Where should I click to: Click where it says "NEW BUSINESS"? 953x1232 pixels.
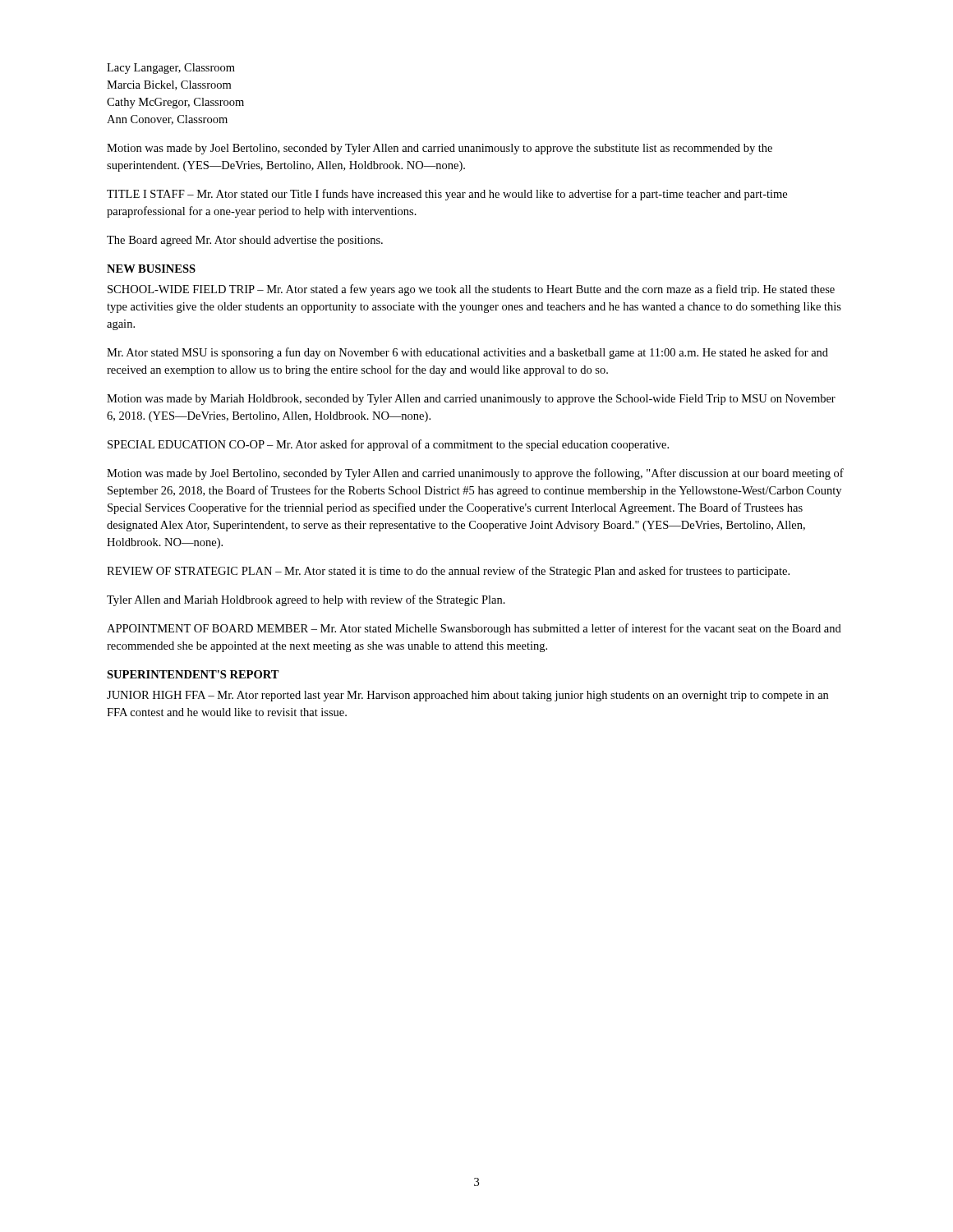click(x=151, y=269)
